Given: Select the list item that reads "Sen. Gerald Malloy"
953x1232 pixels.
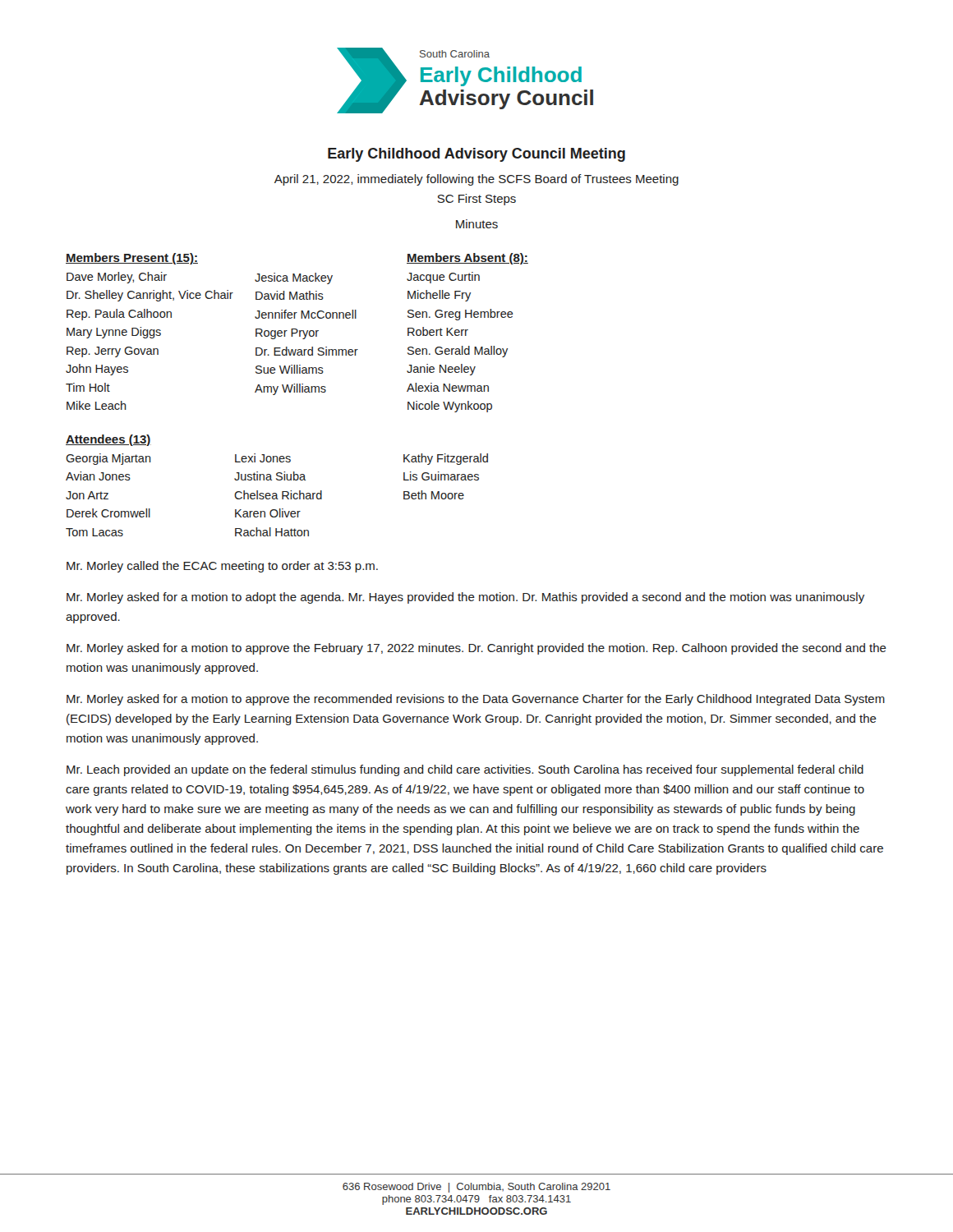Looking at the screenshot, I should [457, 351].
